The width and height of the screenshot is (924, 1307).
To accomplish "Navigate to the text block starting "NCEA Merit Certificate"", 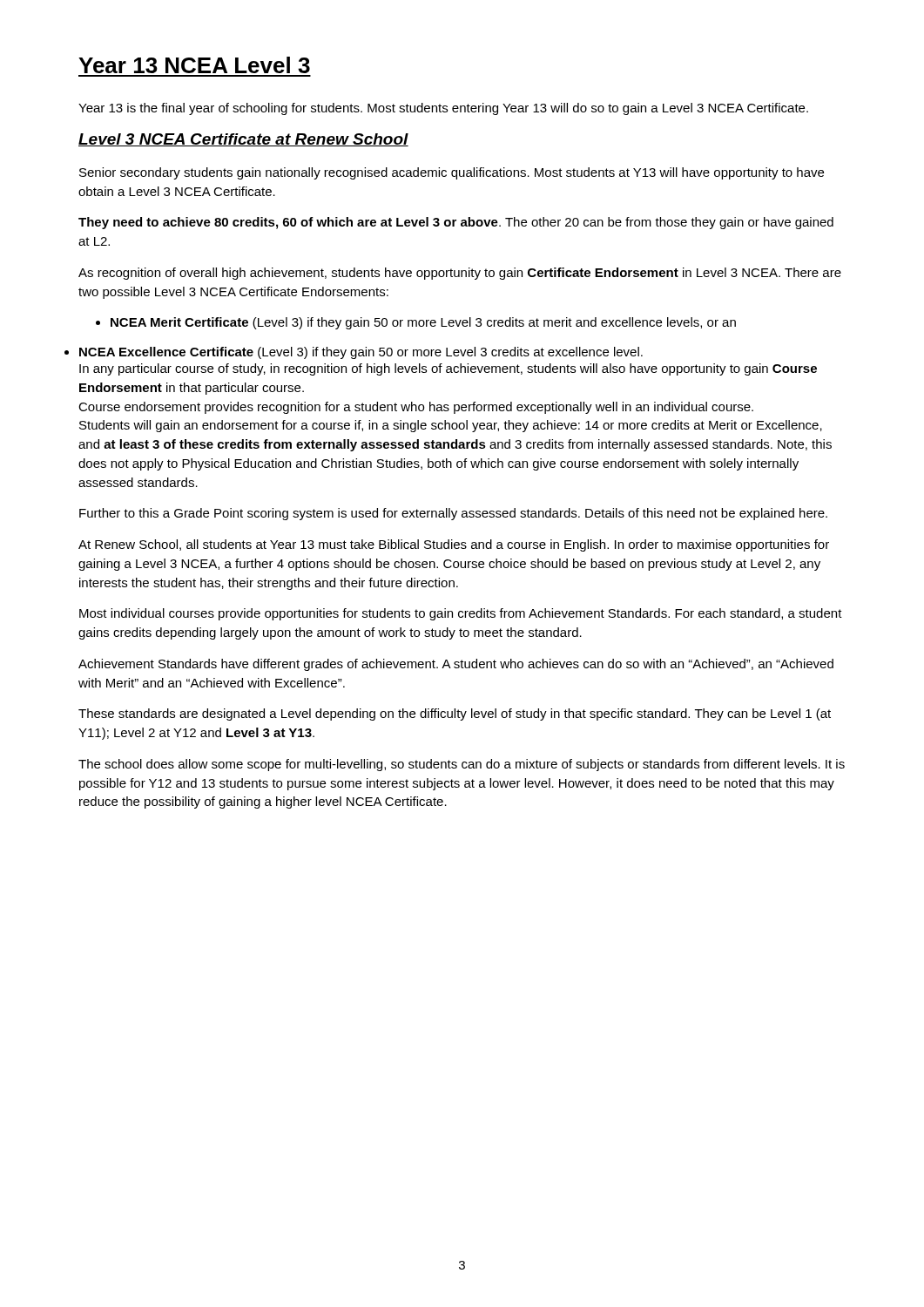I will [462, 323].
